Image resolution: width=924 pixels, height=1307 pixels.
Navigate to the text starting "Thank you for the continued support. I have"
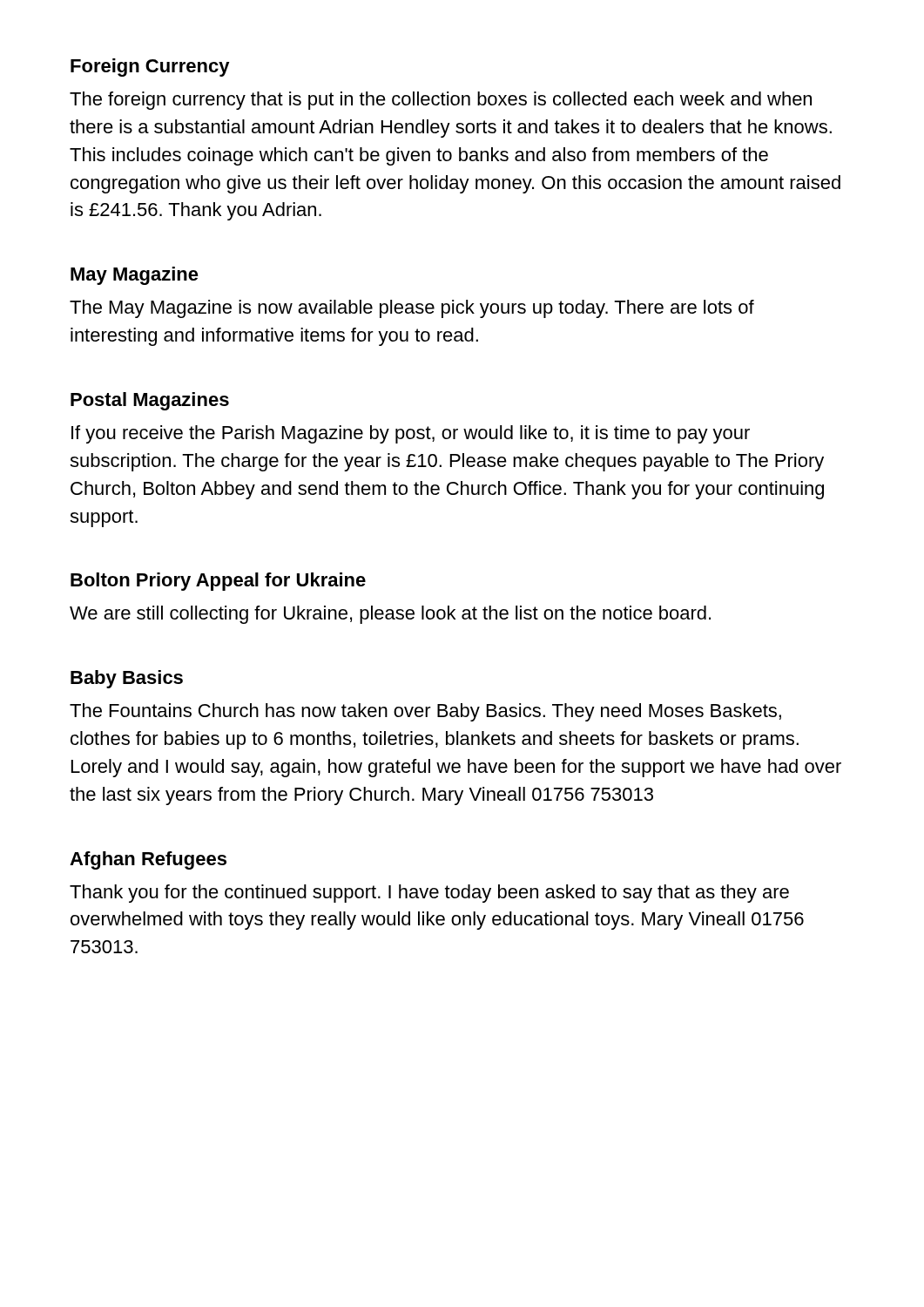437,919
